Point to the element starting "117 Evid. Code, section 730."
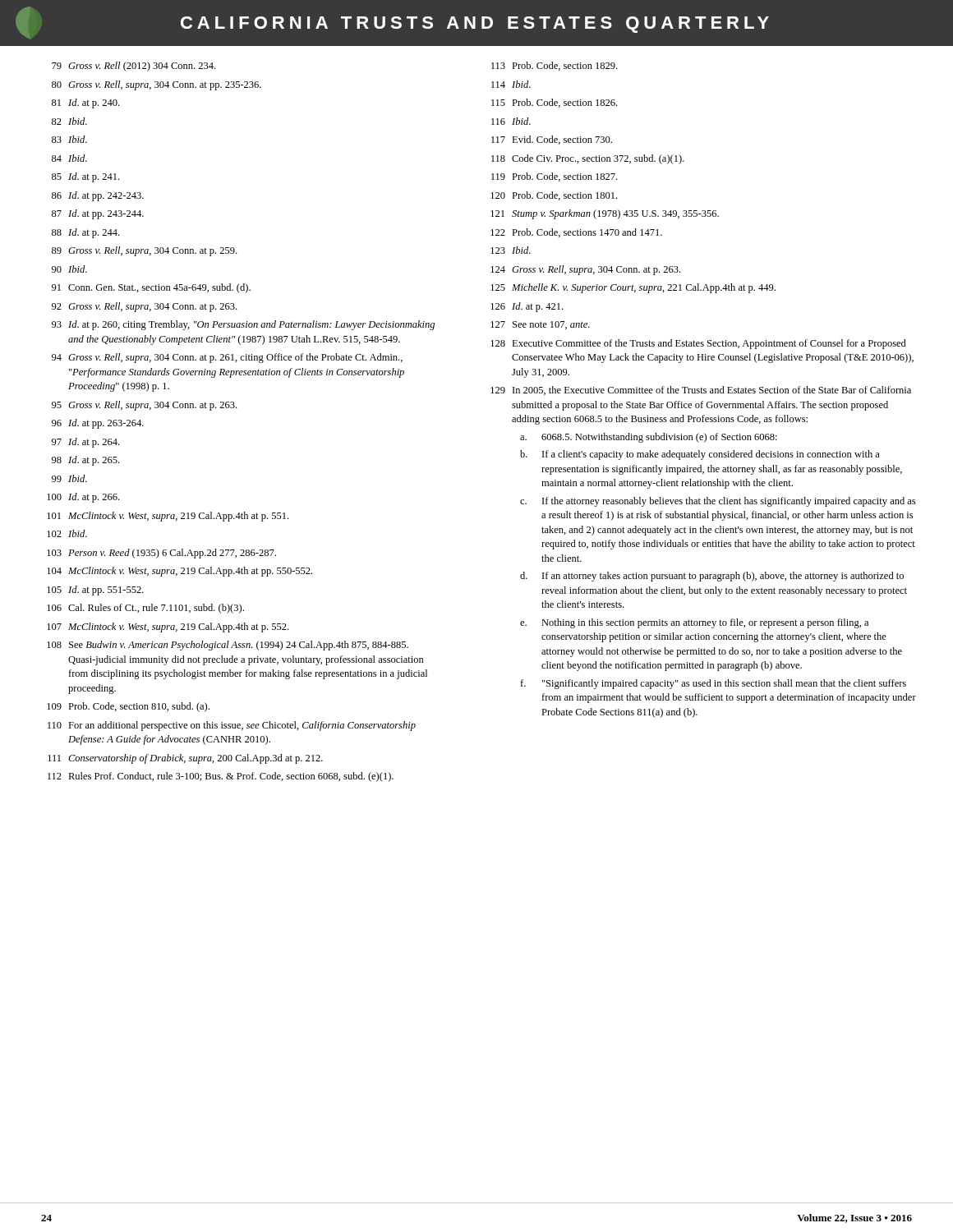Screen dimensions: 1232x953 552,140
